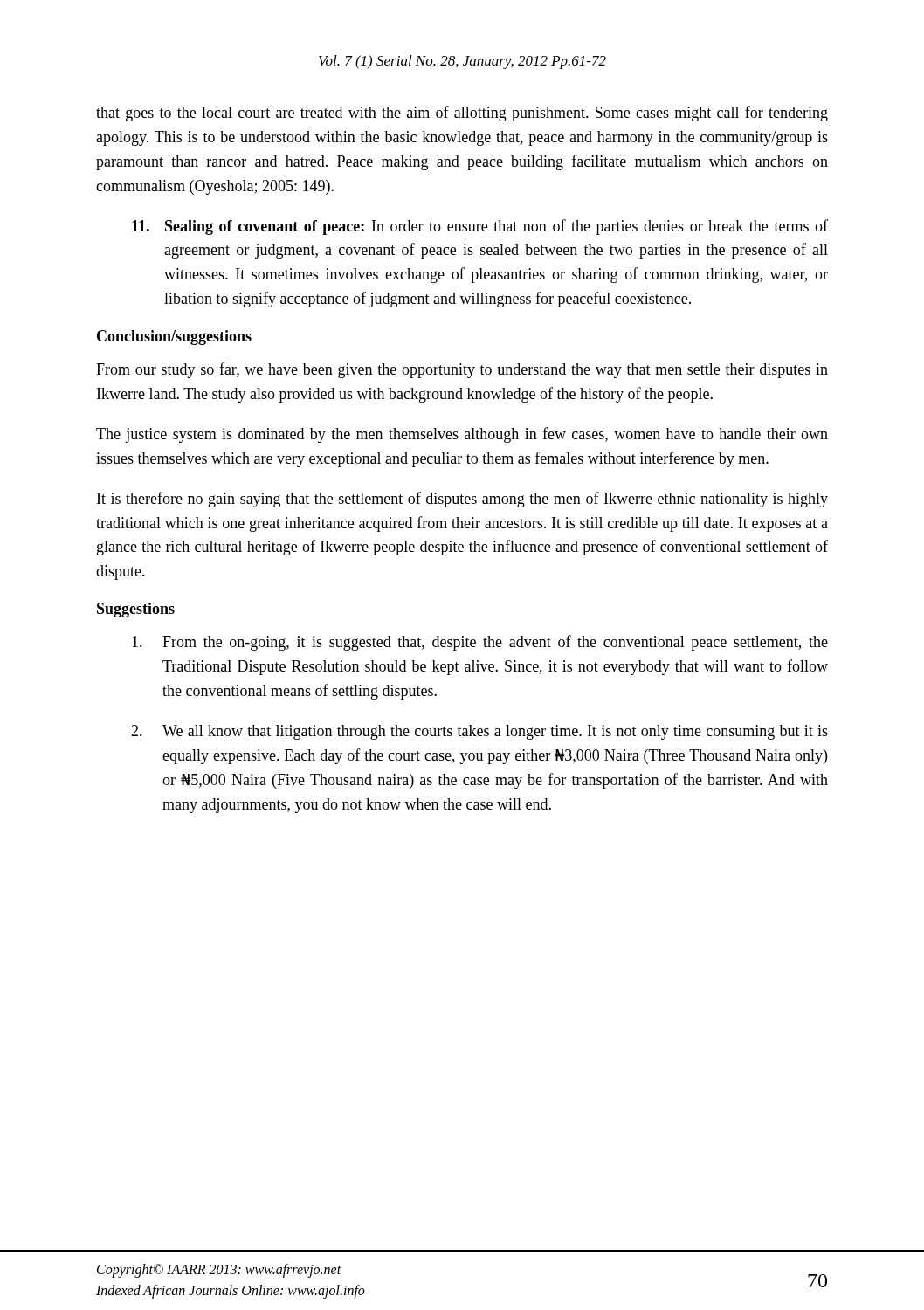This screenshot has width=924, height=1310.
Task: Point to the element starting "2. We all know"
Action: 479,768
